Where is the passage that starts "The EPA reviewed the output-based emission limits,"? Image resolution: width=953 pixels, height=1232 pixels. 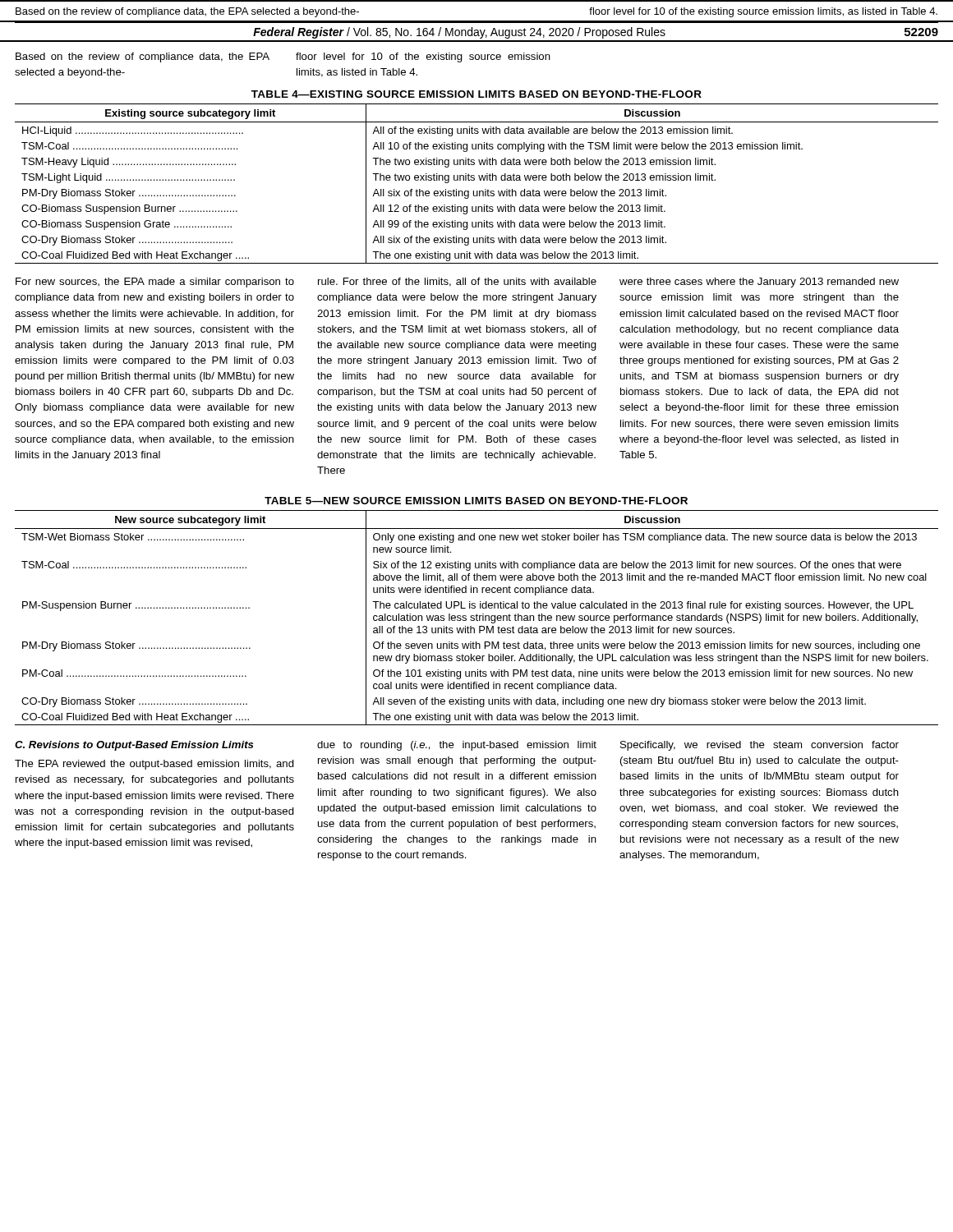154,803
